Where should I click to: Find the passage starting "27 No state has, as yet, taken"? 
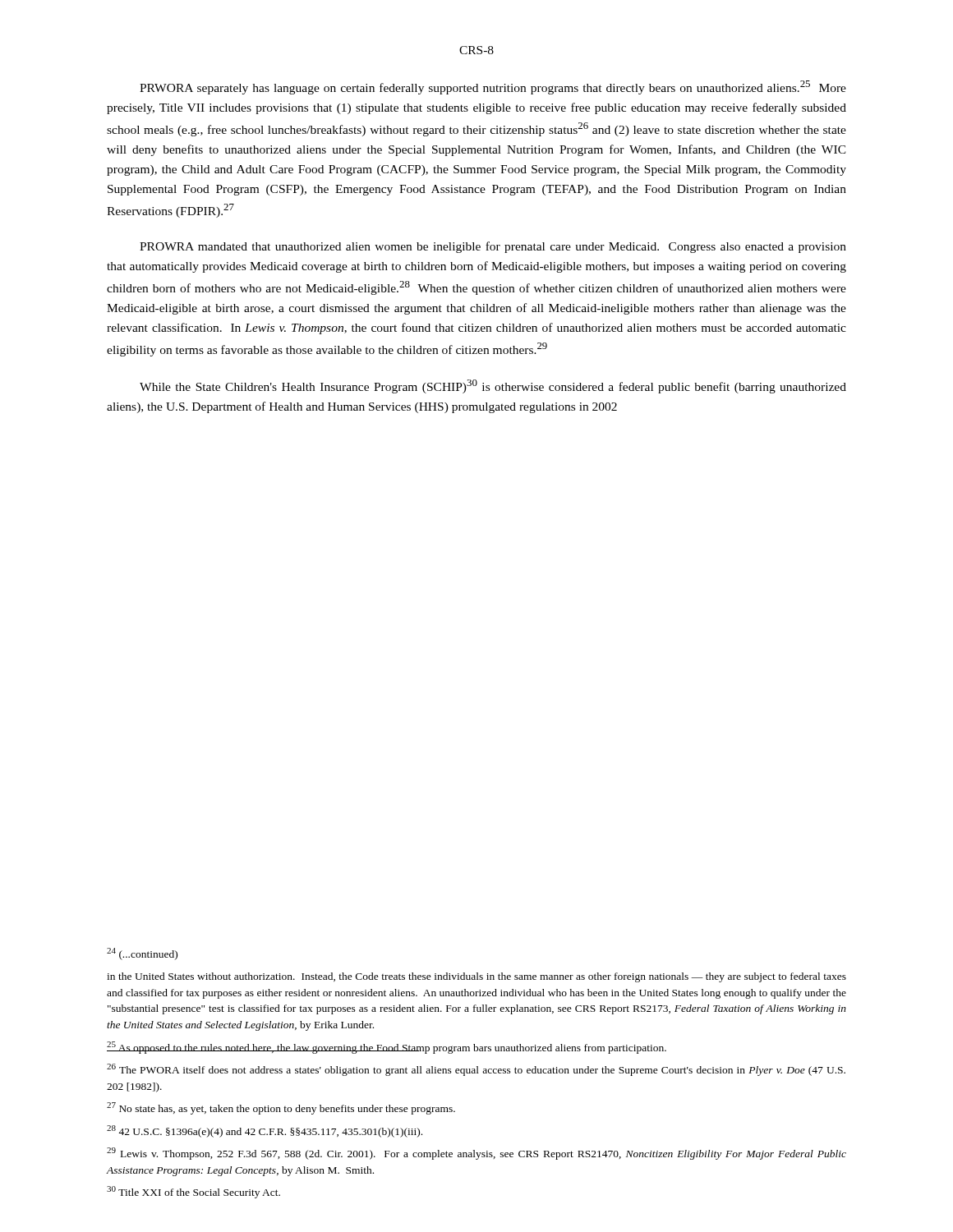pos(281,1108)
